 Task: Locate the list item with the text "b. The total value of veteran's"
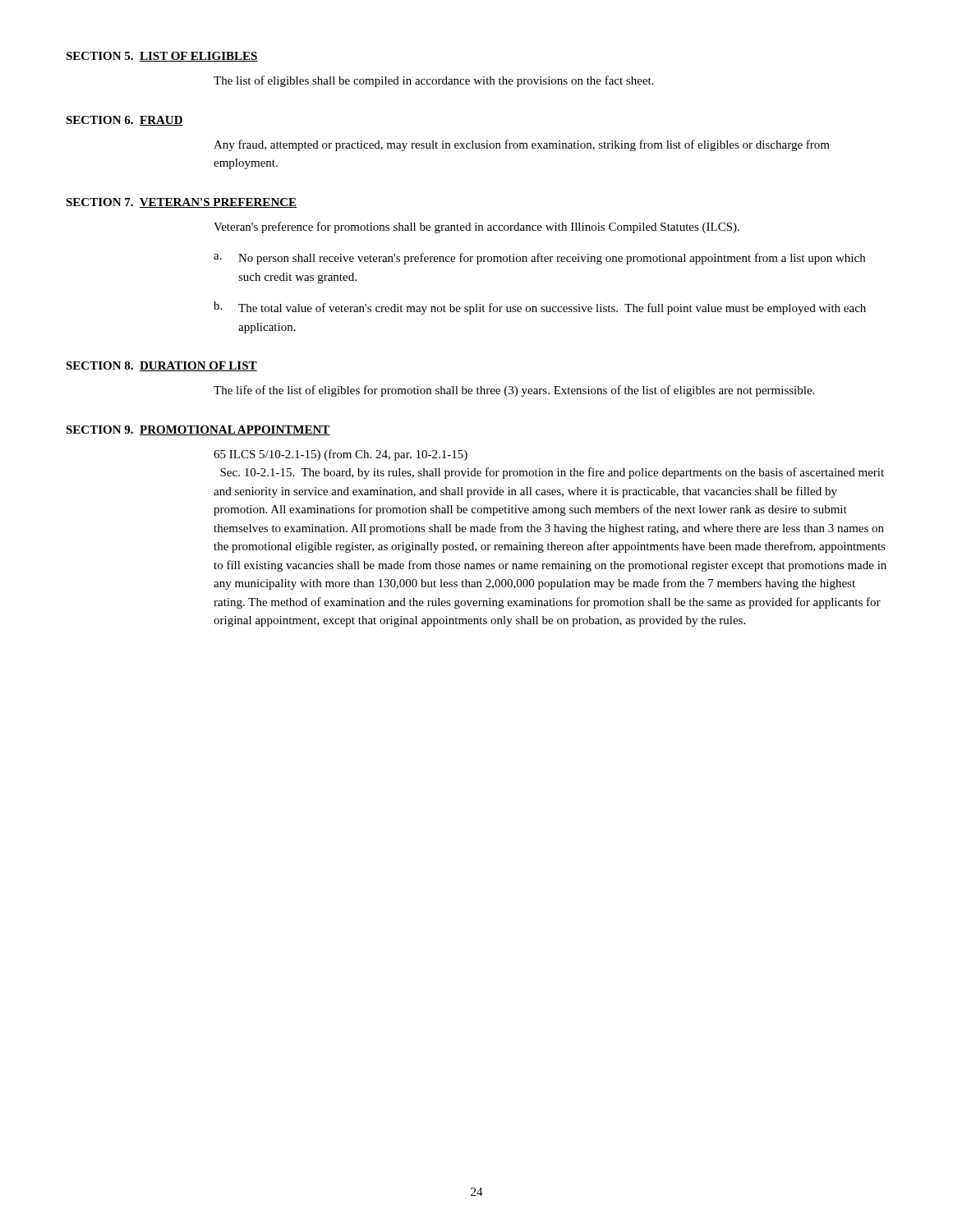pyautogui.click(x=550, y=317)
